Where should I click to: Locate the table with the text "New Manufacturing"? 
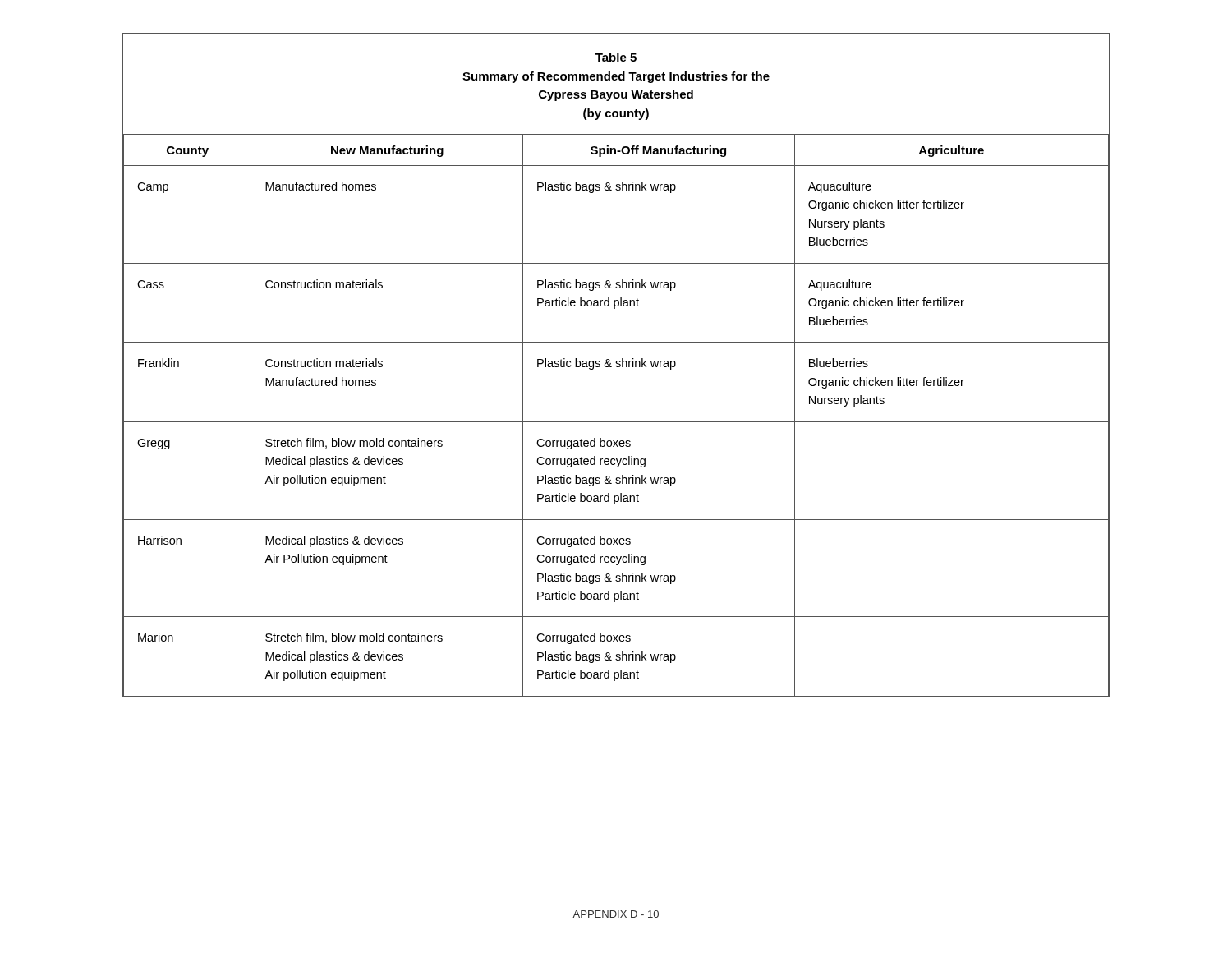616,365
